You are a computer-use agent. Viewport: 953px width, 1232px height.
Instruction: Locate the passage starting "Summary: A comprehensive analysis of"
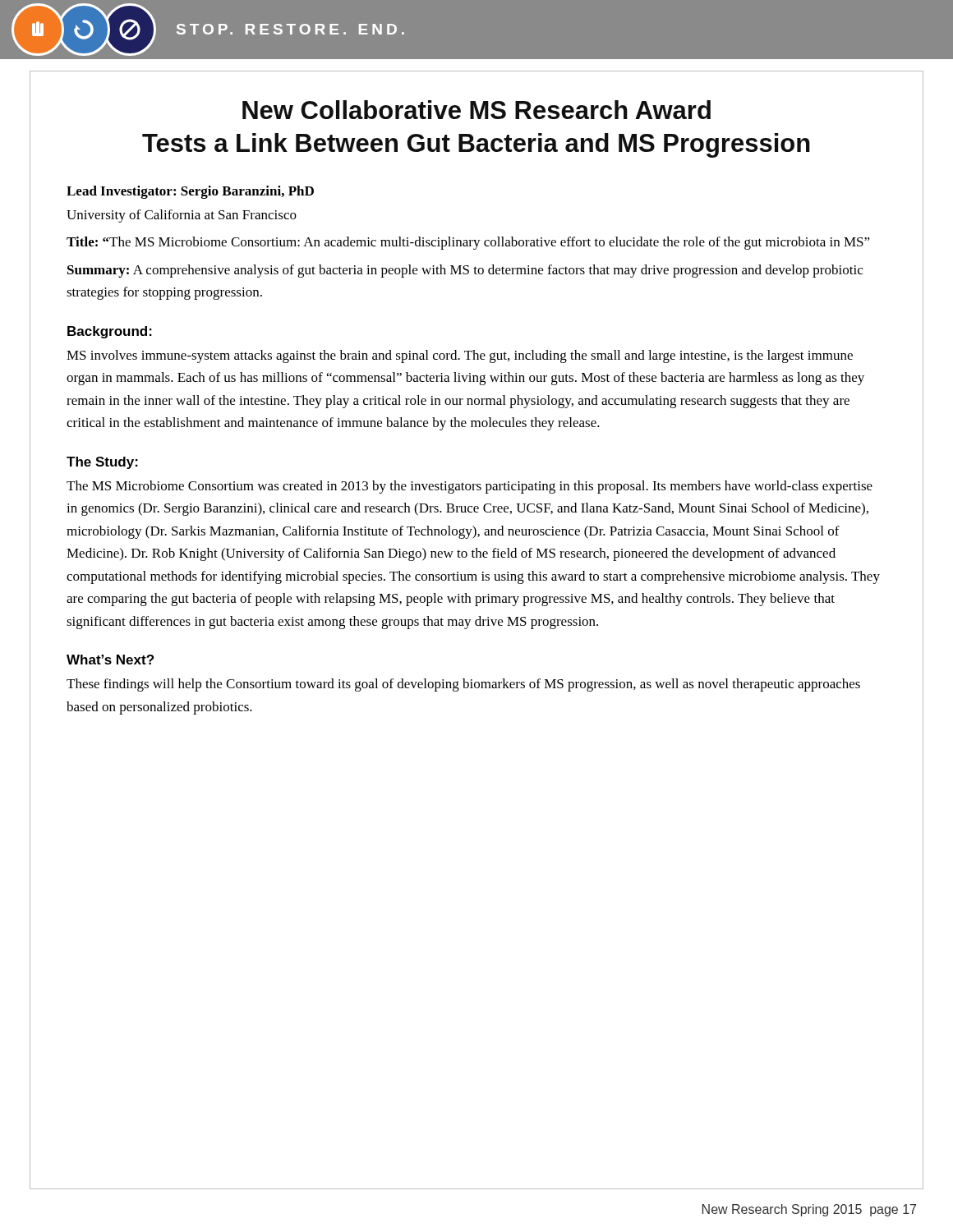click(465, 281)
